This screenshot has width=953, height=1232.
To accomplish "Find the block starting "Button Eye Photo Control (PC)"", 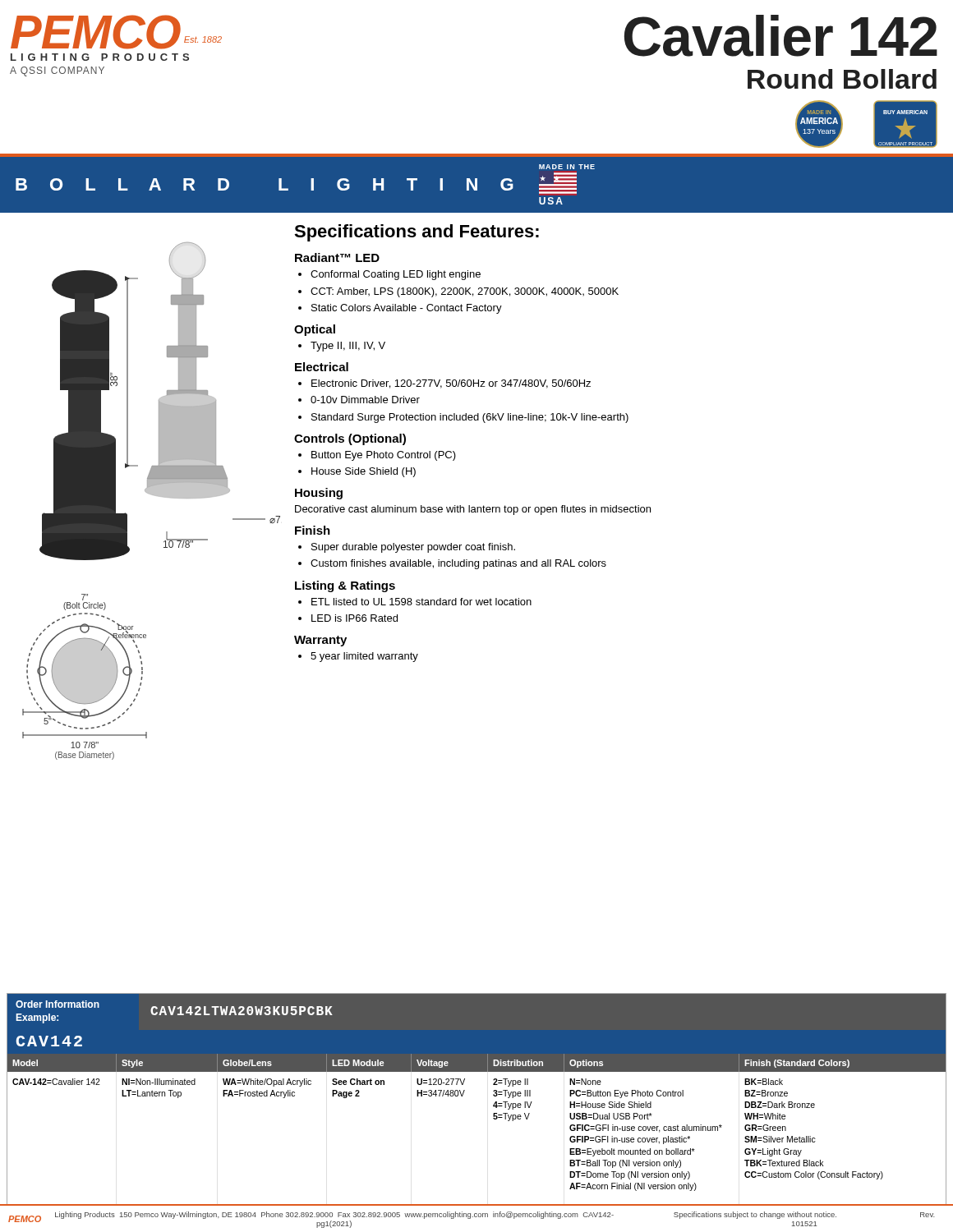I will 383,454.
